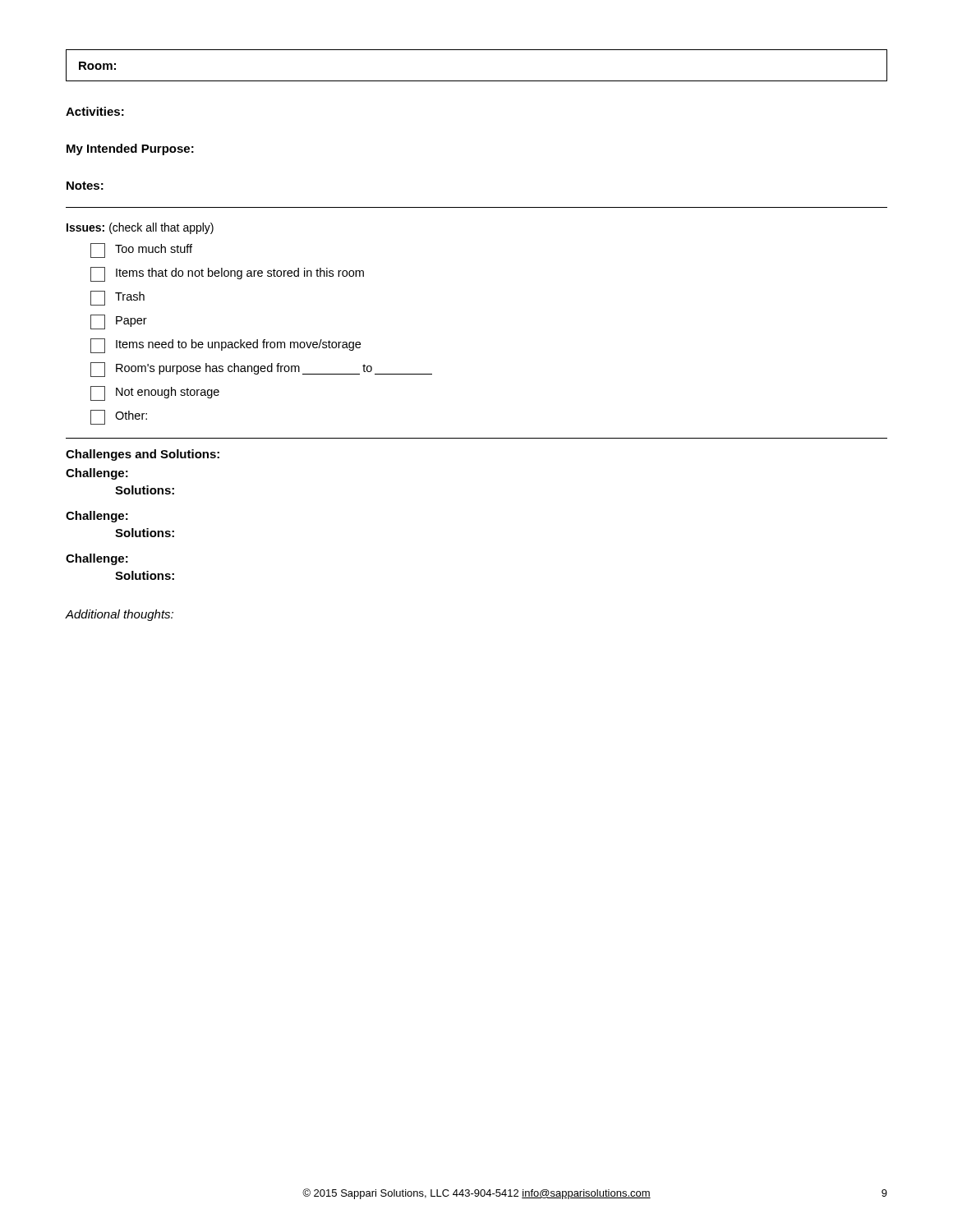Navigate to the text block starting "Issues: (check all that apply)"
This screenshot has height=1232, width=953.
tap(140, 227)
